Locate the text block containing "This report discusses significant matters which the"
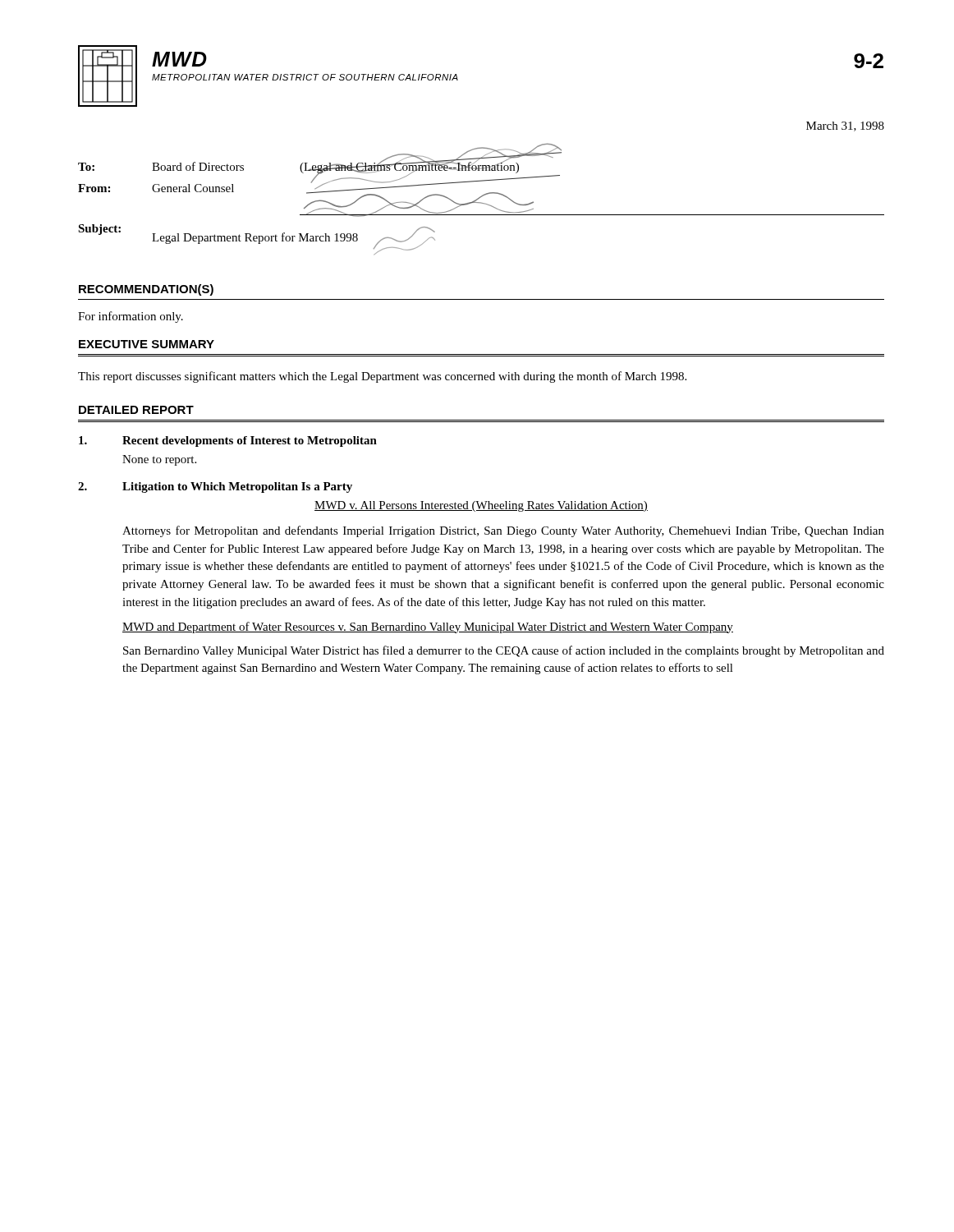954x1232 pixels. coord(383,376)
